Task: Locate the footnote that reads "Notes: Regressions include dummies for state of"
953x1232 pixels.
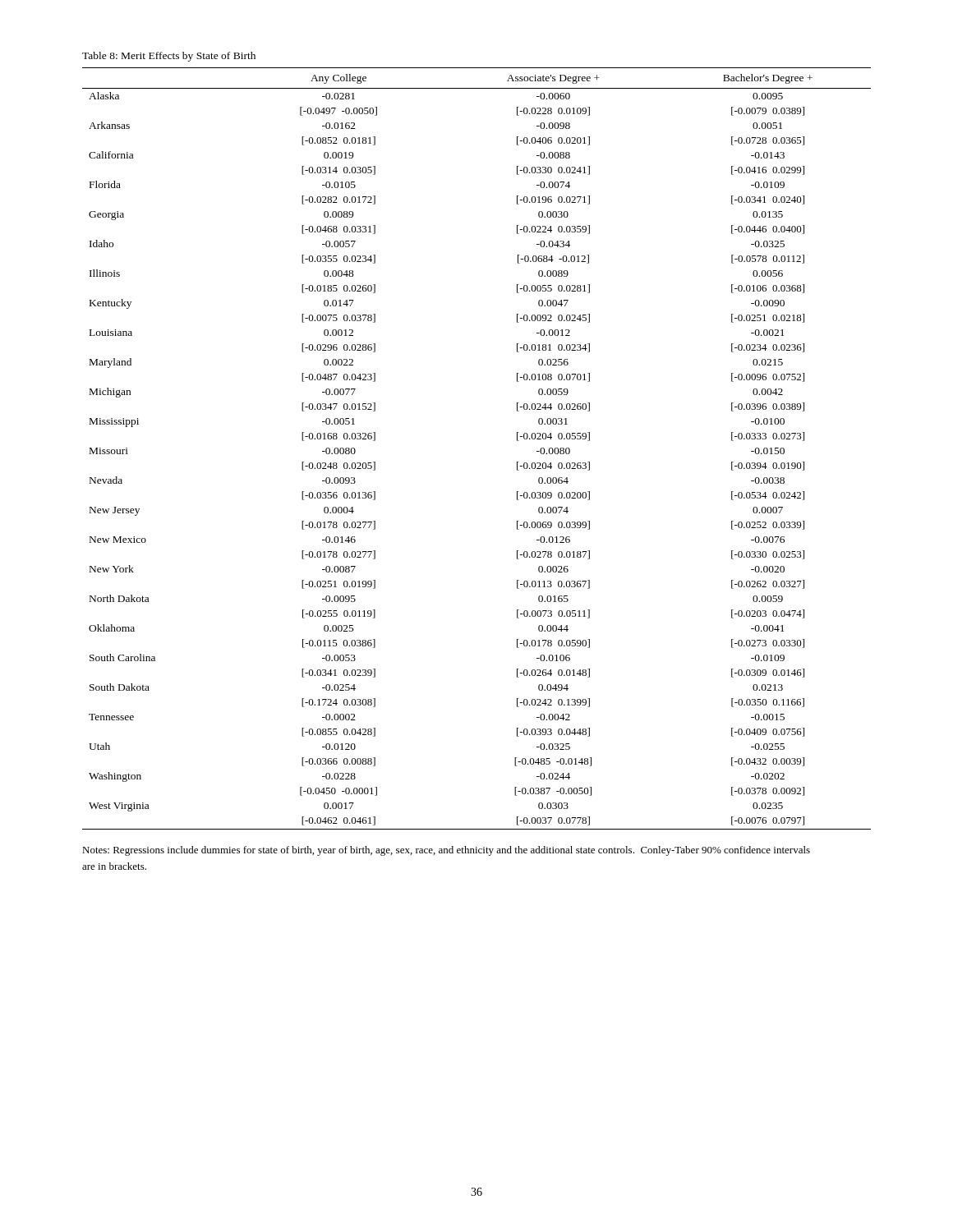Action: 446,858
